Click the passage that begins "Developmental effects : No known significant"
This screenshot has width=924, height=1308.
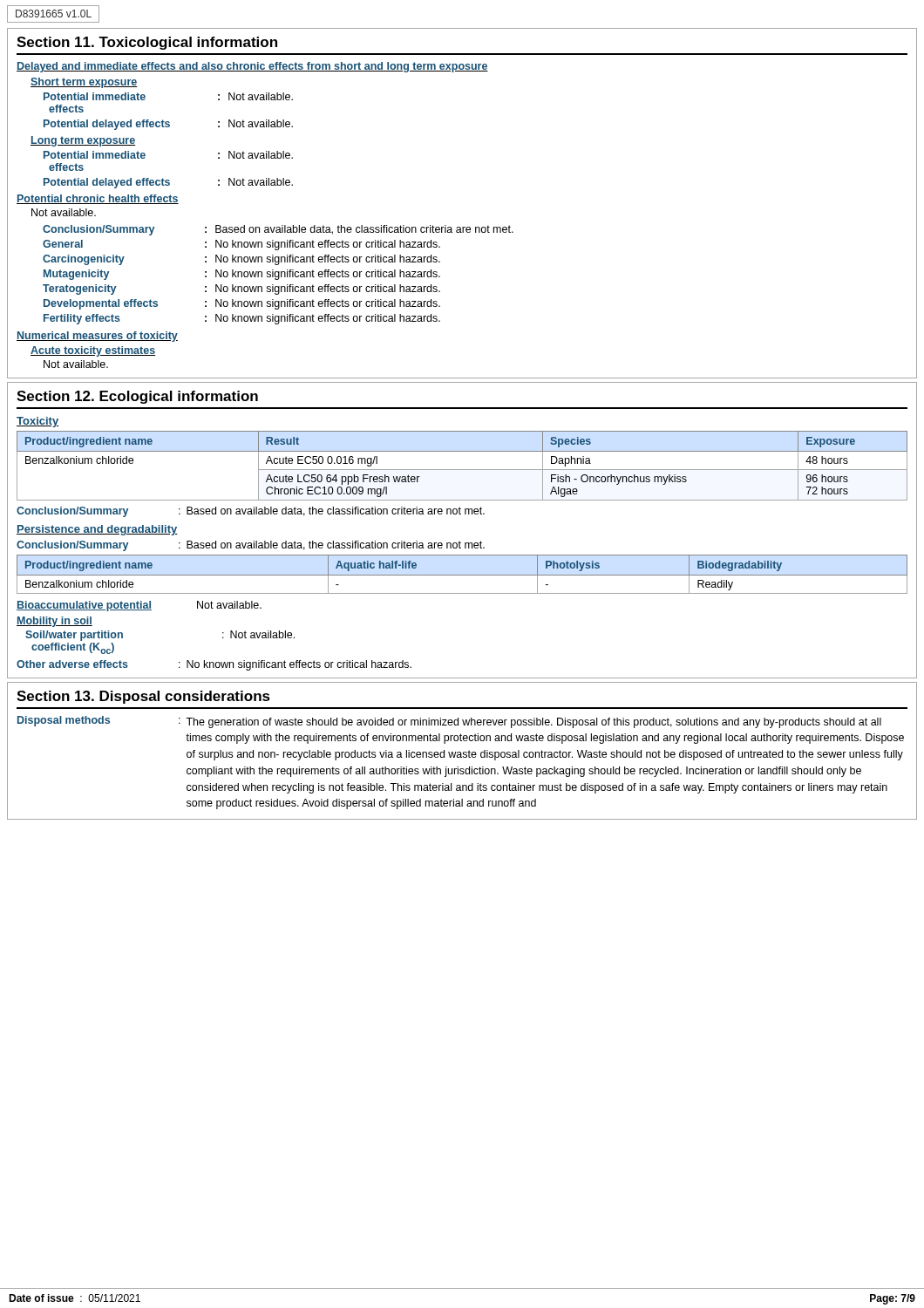point(242,303)
